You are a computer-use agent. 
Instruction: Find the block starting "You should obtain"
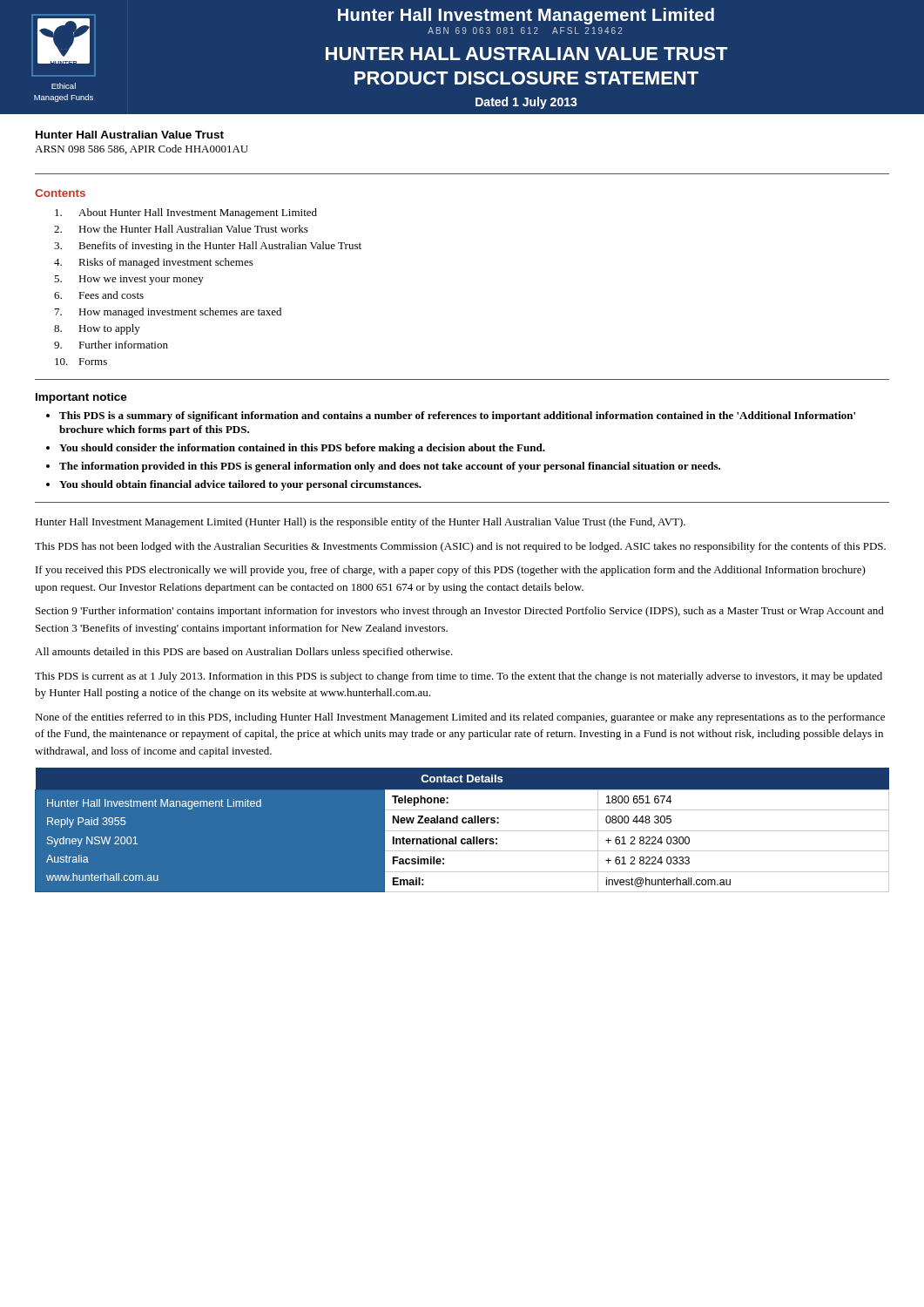click(240, 484)
